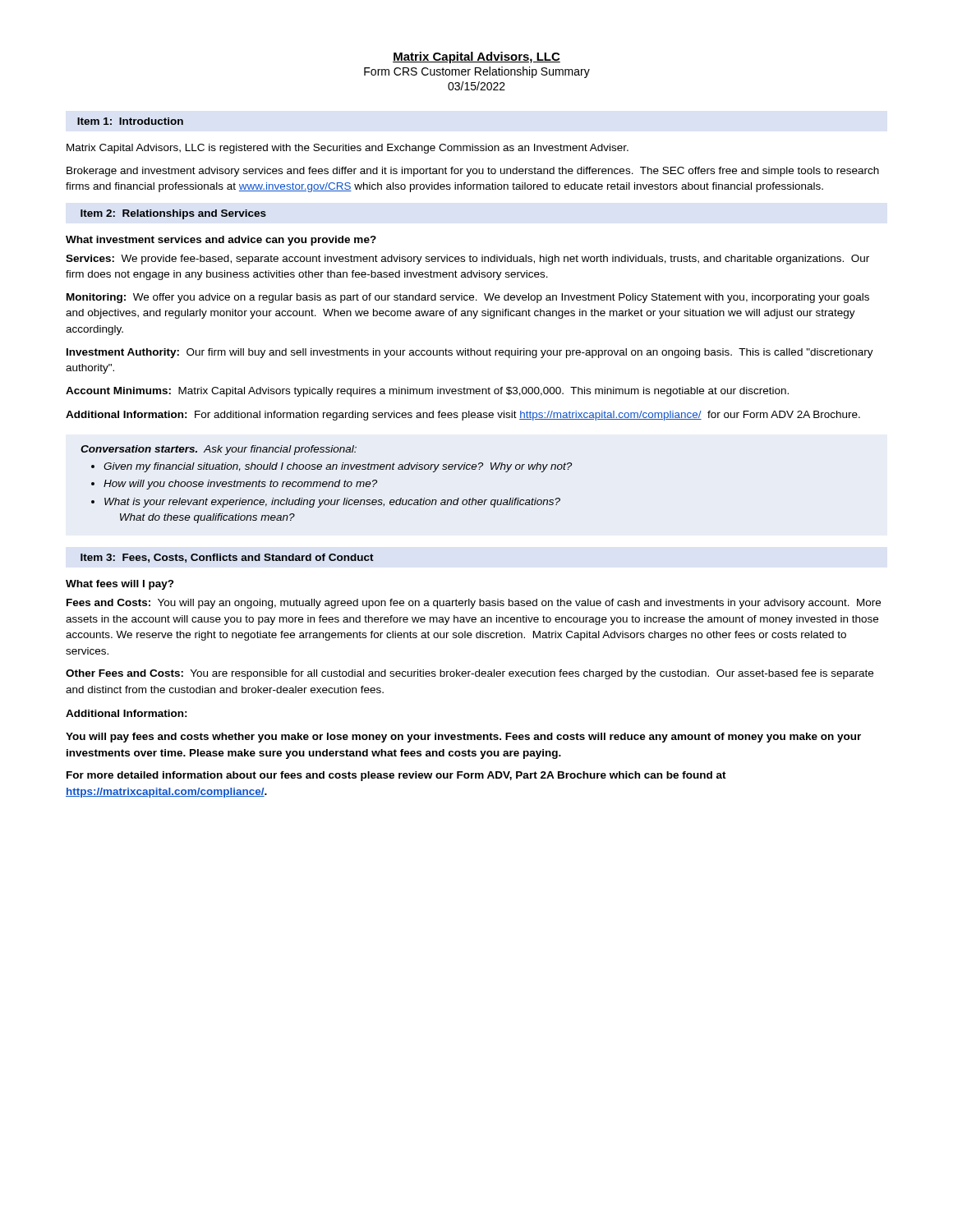Viewport: 953px width, 1232px height.
Task: Find the text block that says "Additional Information: For additional information regarding services and"
Action: click(476, 415)
